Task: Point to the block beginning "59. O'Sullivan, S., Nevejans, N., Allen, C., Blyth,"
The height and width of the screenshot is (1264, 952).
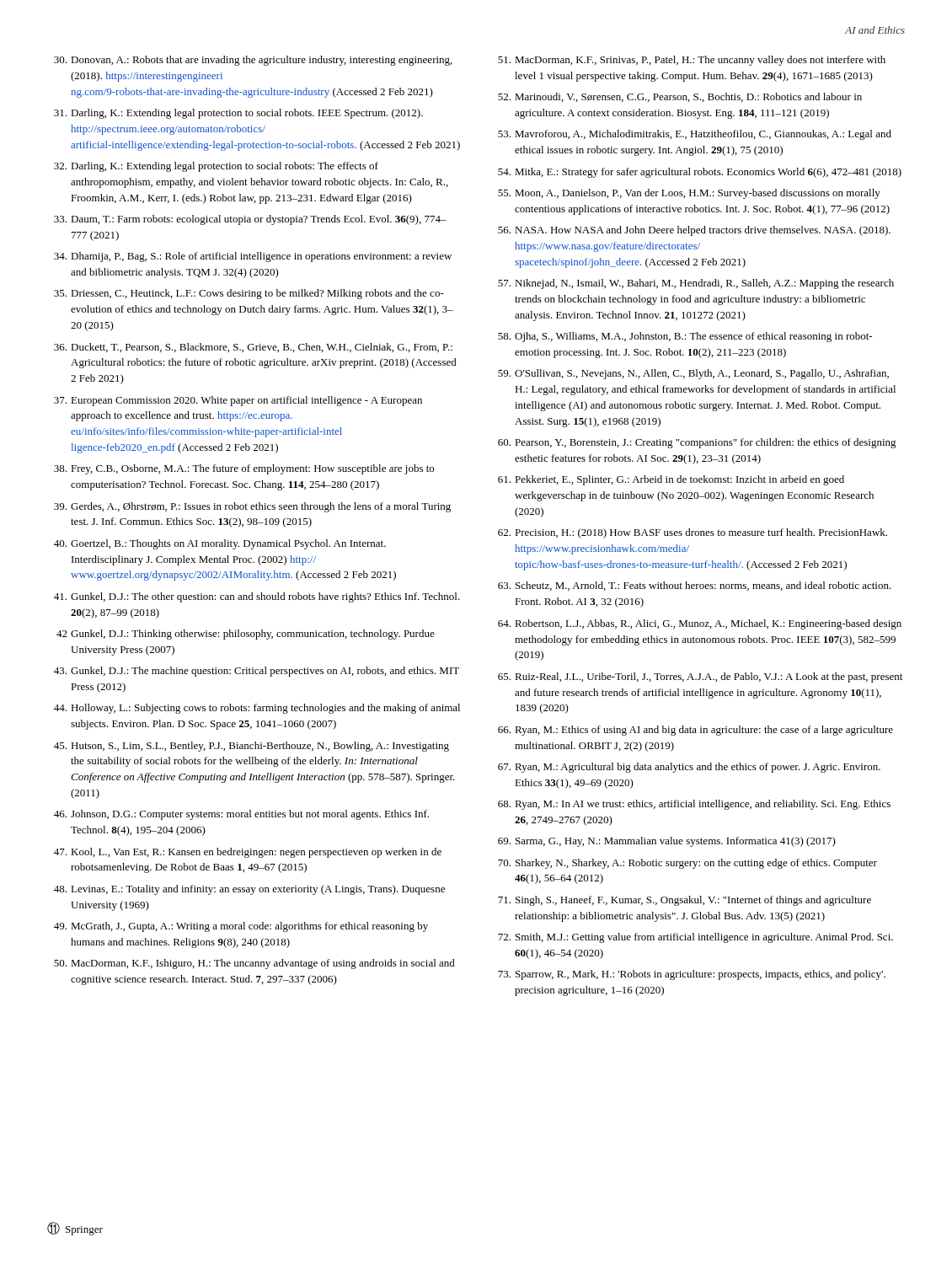Action: 698,398
